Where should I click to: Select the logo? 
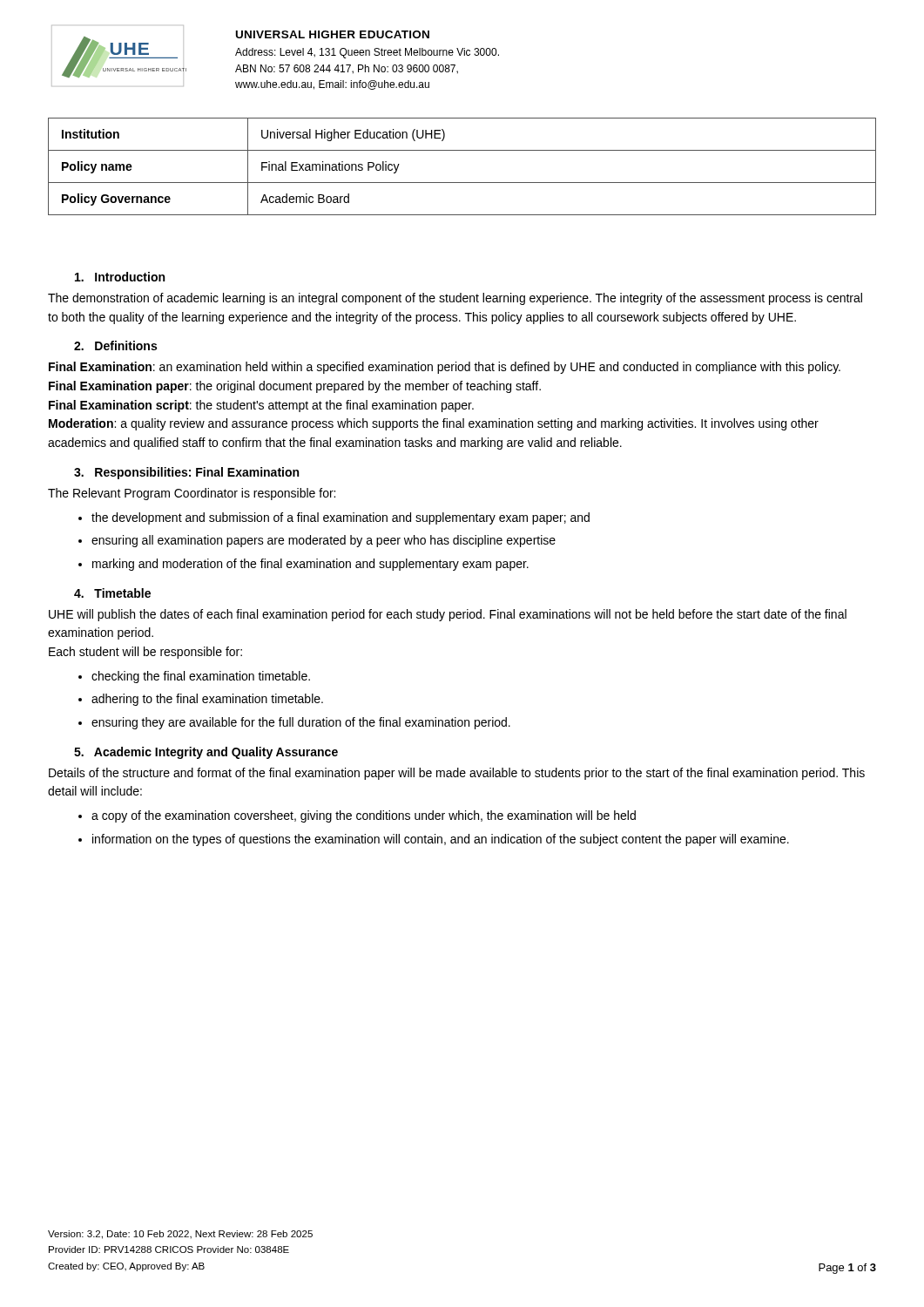point(124,57)
